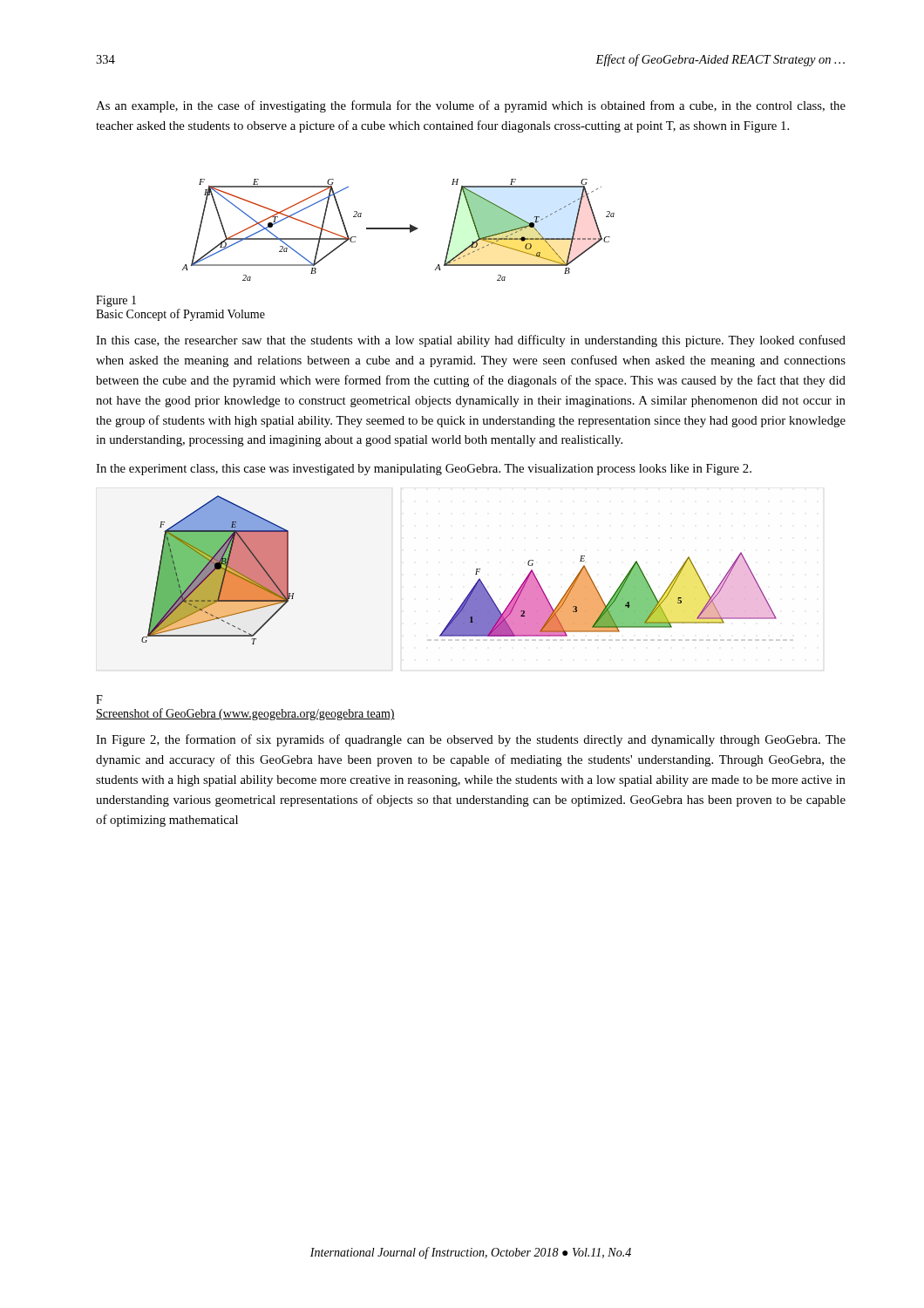
Task: Click on the caption that says "Basic Concept of"
Action: pyautogui.click(x=180, y=314)
